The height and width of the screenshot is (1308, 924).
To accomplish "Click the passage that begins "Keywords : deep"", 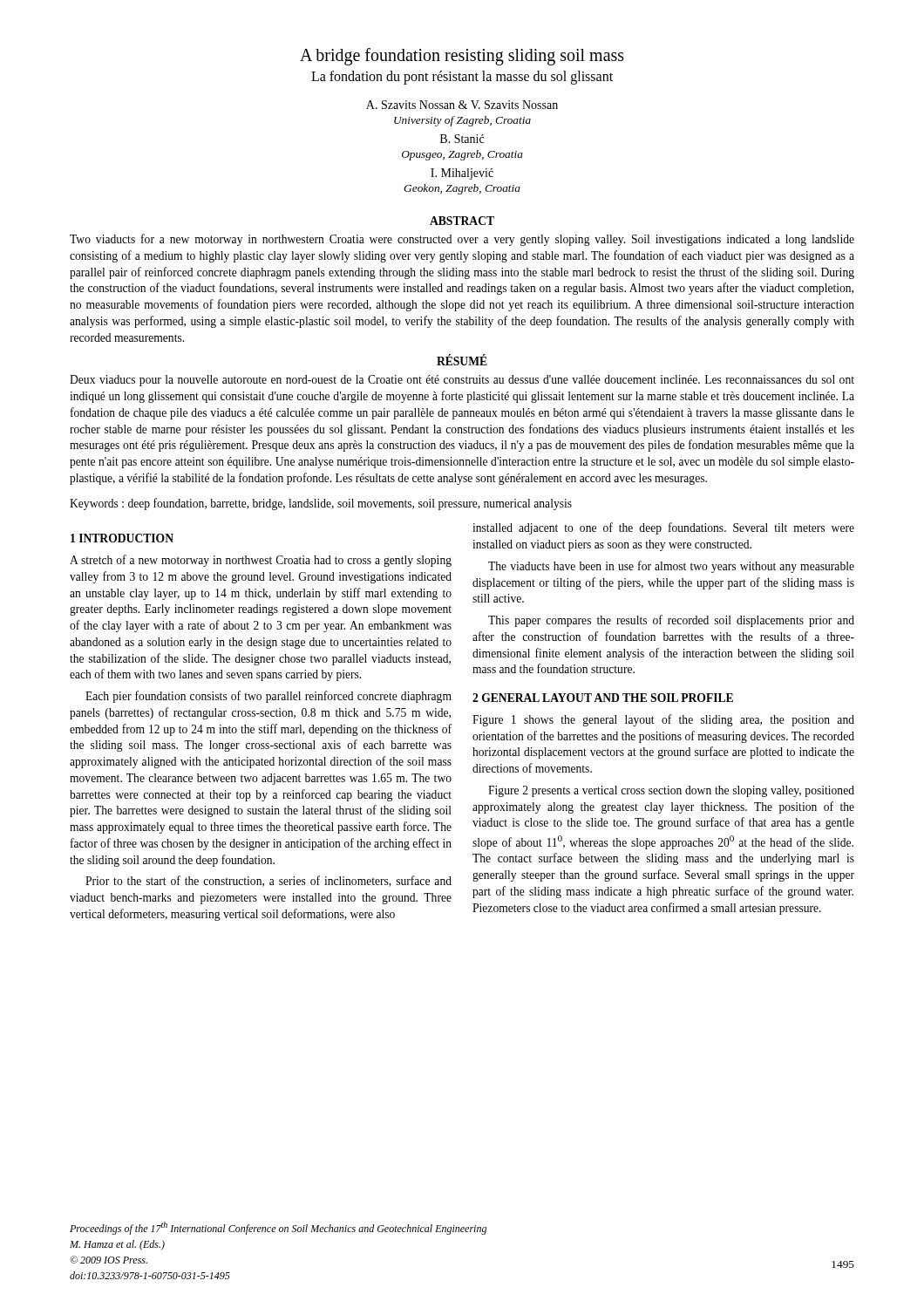I will pos(321,503).
